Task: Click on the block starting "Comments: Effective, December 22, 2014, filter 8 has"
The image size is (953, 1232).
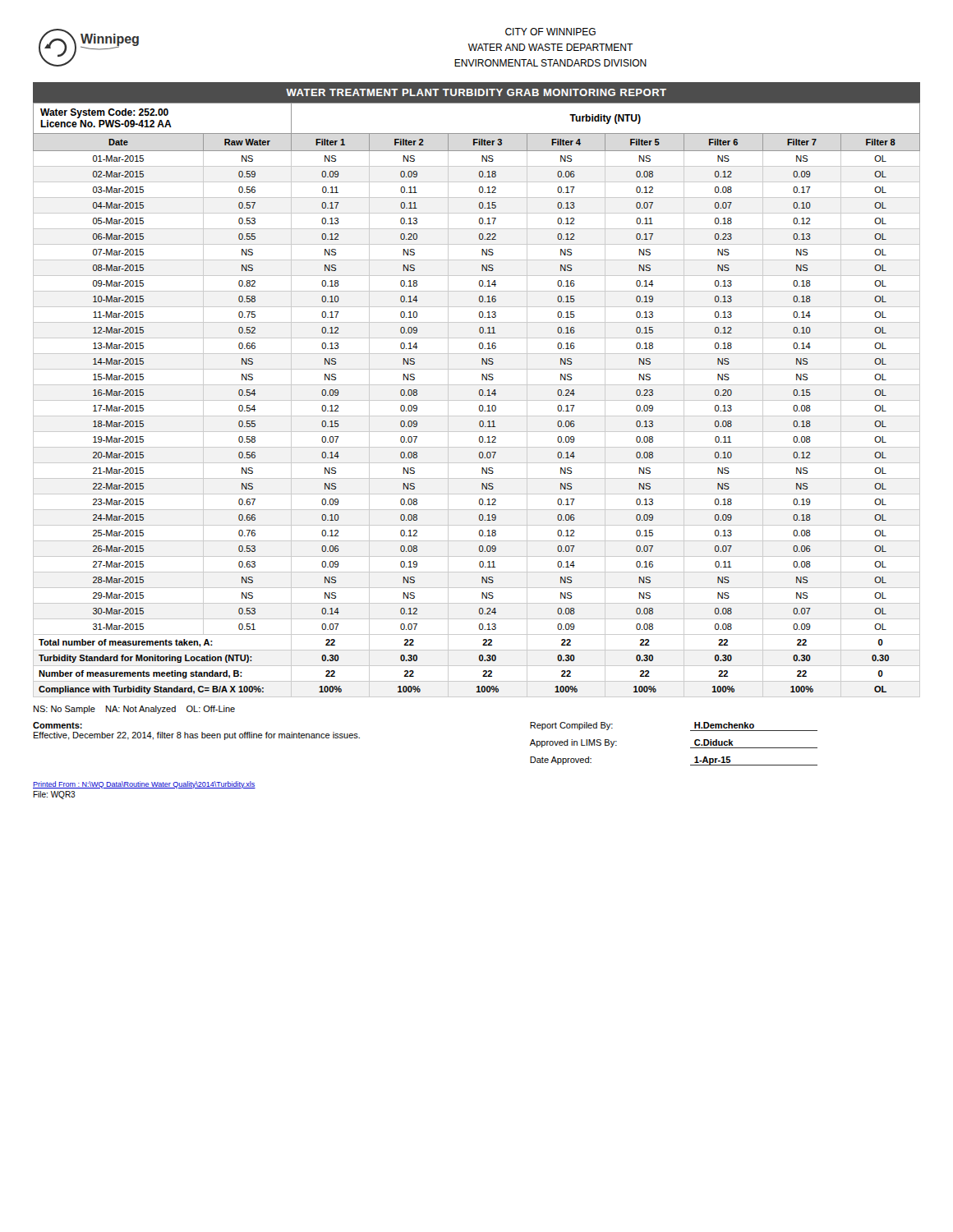Action: click(197, 730)
